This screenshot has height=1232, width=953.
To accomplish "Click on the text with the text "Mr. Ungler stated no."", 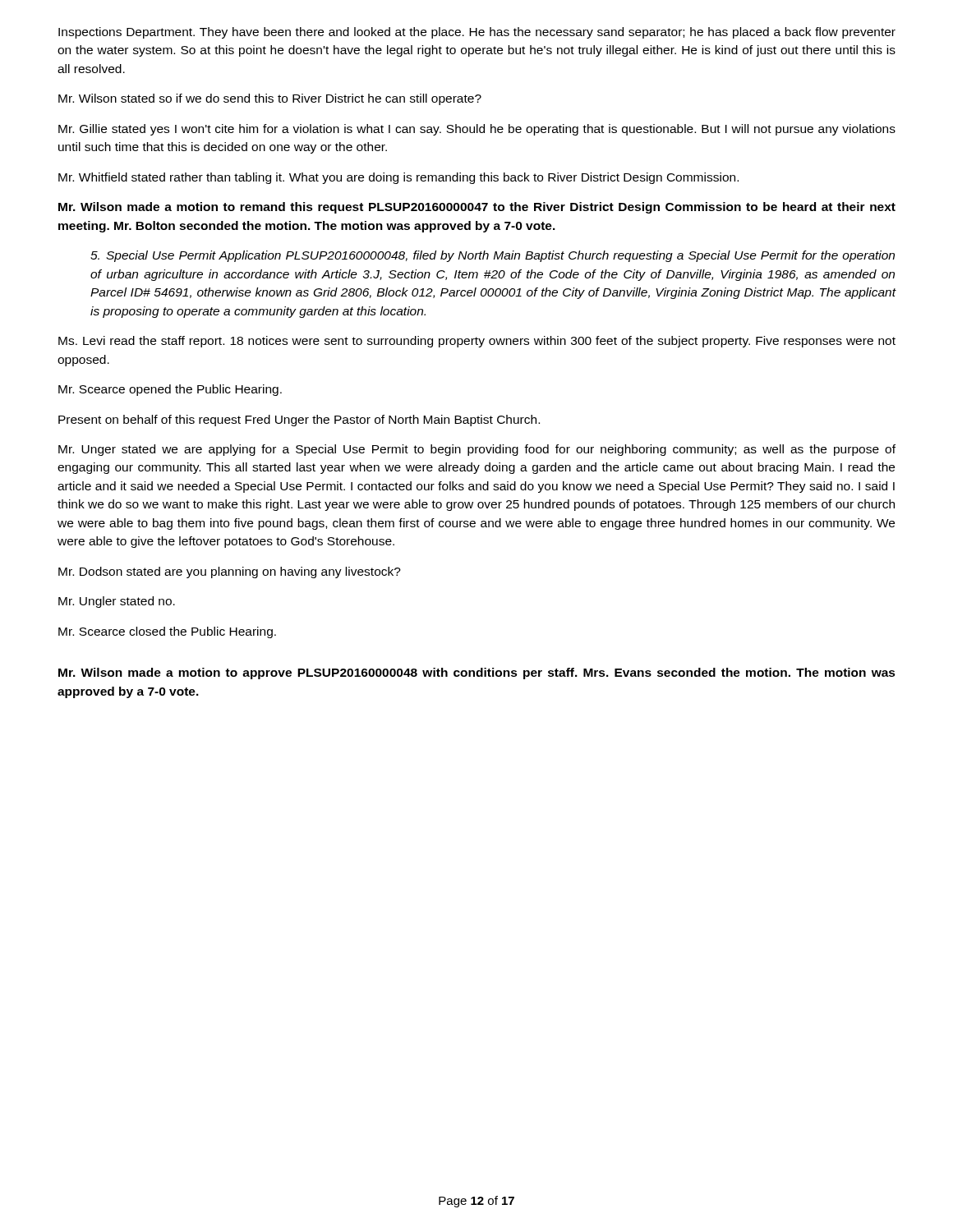I will (117, 601).
